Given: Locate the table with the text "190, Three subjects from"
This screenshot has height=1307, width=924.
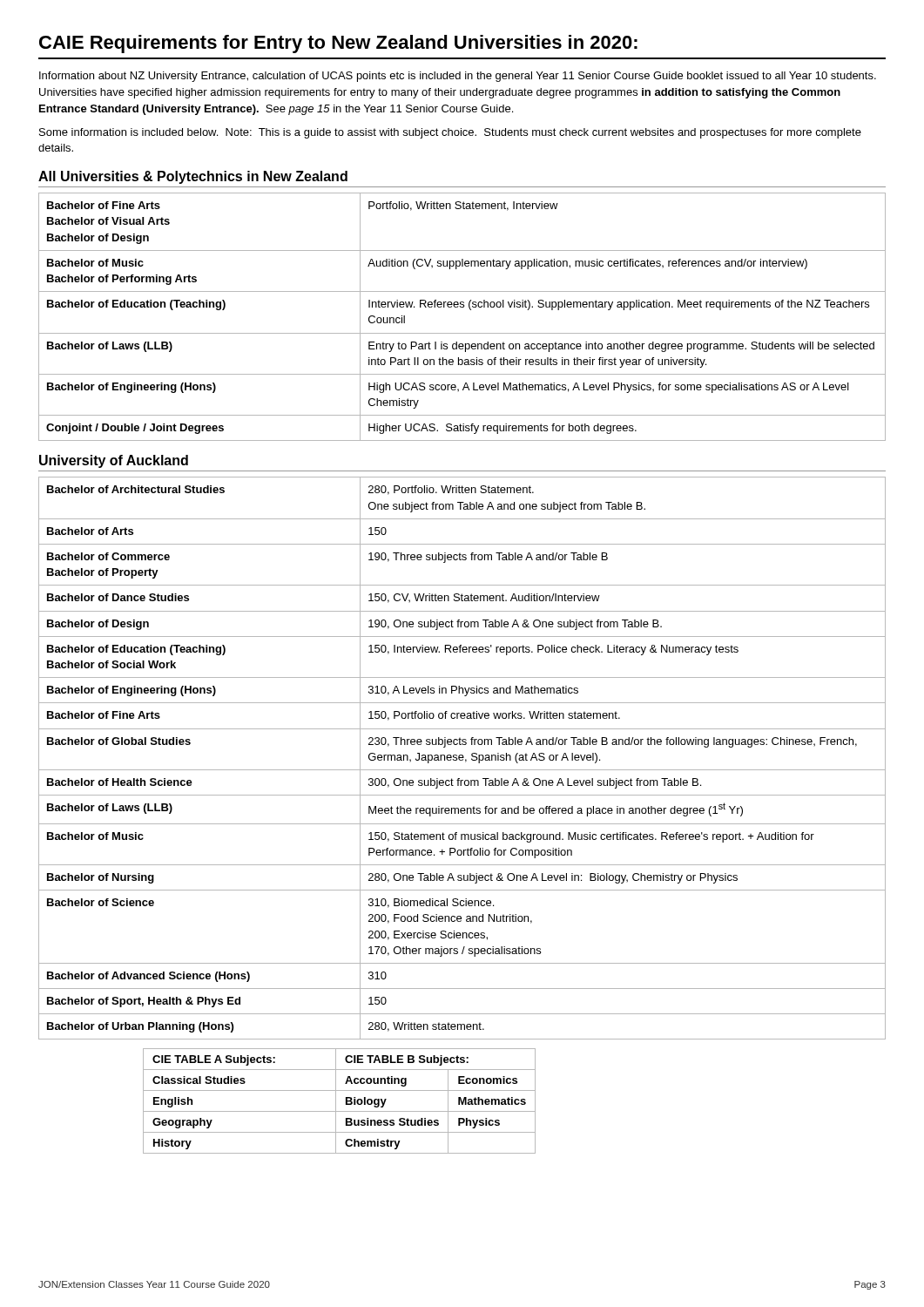Looking at the screenshot, I should point(462,759).
